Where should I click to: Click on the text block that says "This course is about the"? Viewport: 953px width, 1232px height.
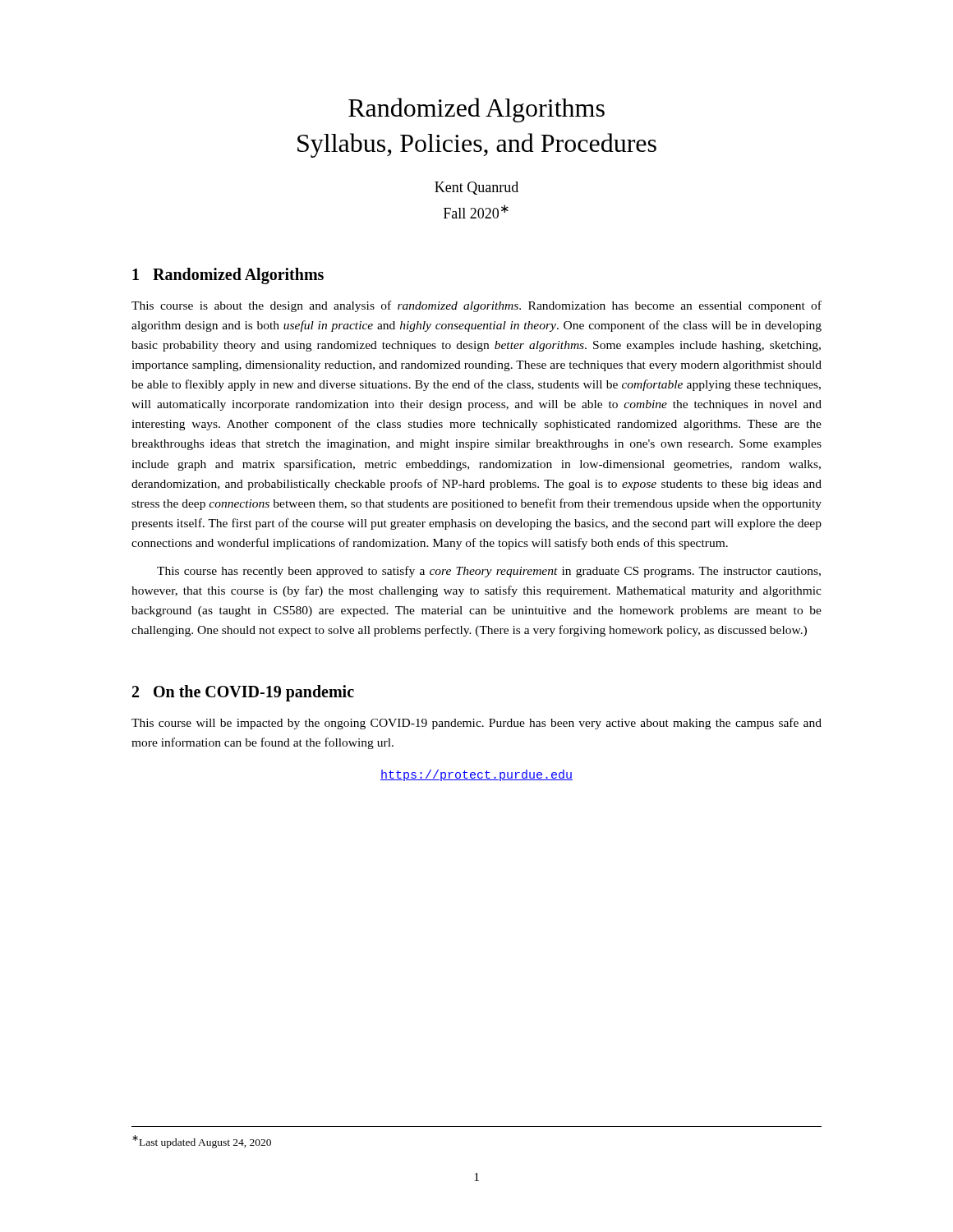coord(476,424)
